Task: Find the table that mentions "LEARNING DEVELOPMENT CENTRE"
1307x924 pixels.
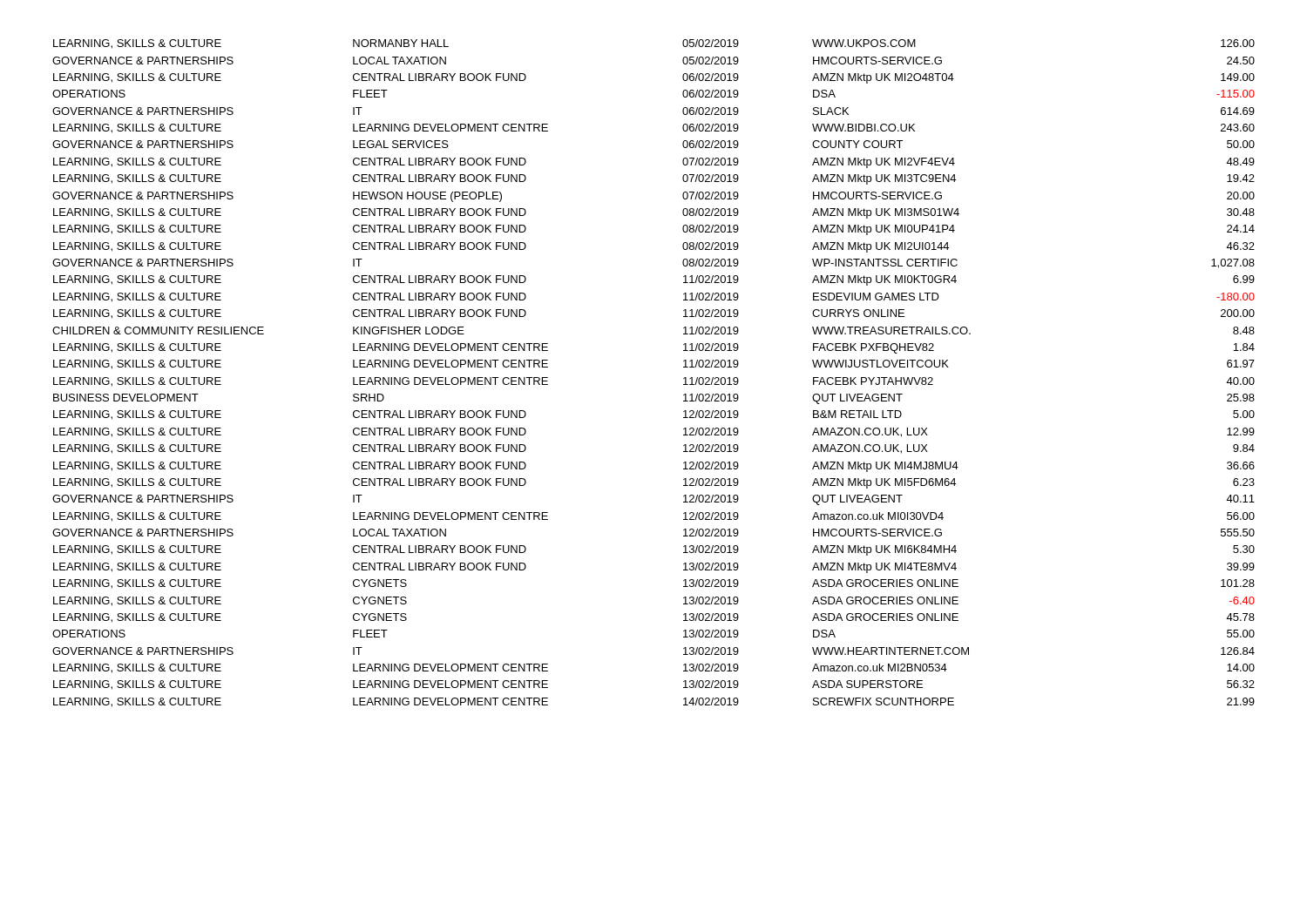Action: coord(654,372)
